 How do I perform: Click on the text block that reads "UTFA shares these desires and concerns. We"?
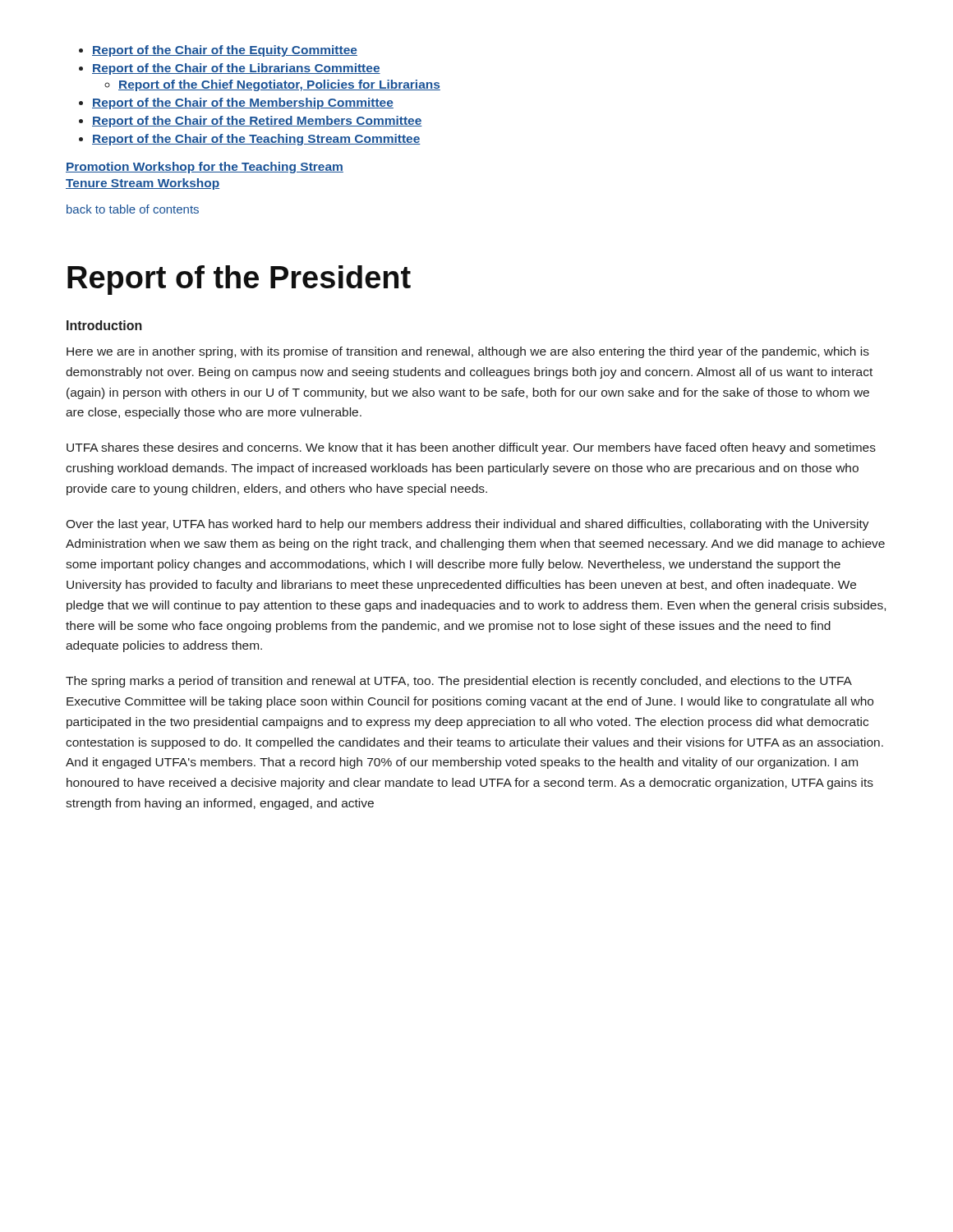[x=471, y=468]
